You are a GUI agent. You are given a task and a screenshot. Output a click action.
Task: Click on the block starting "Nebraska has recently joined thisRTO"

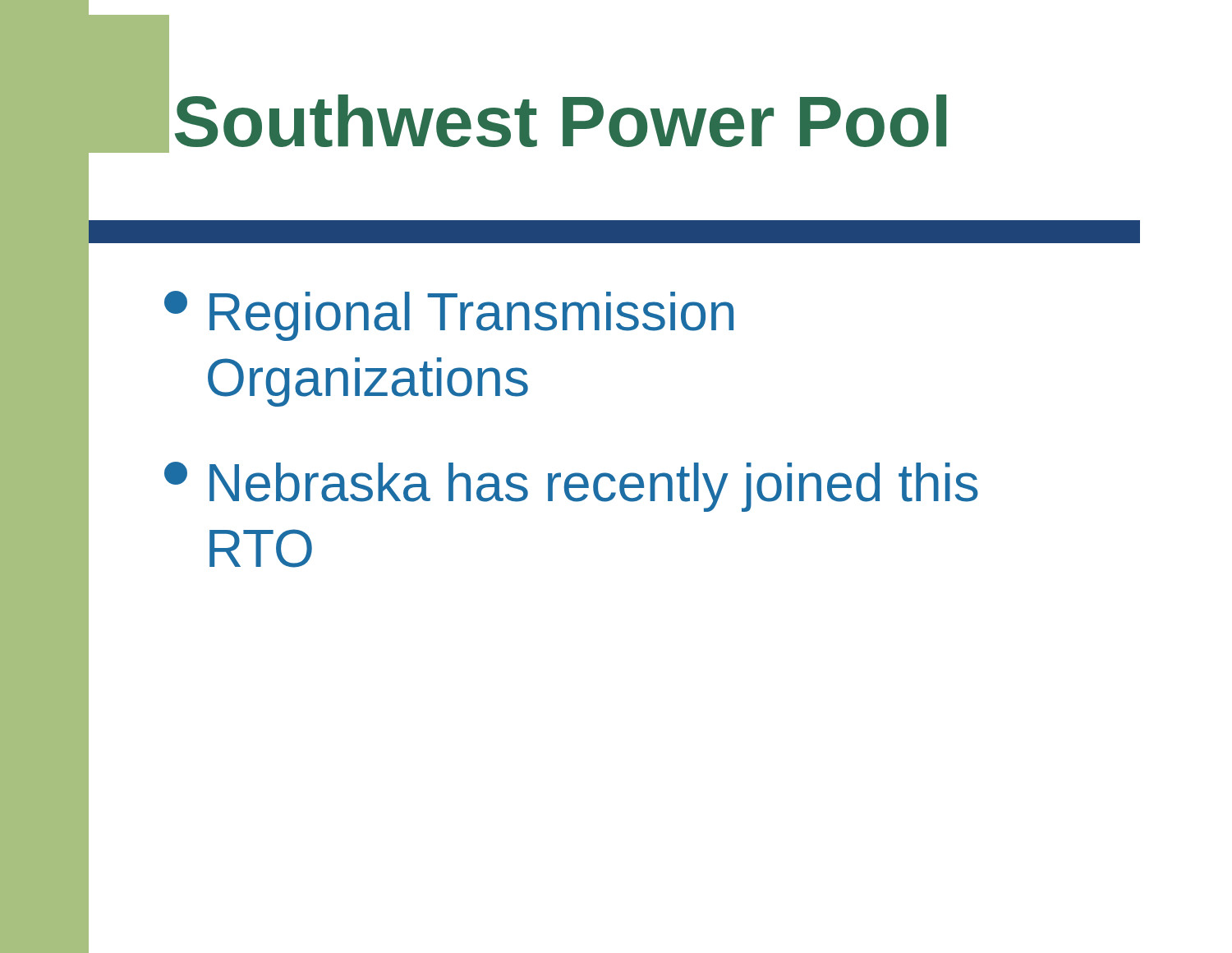(572, 516)
